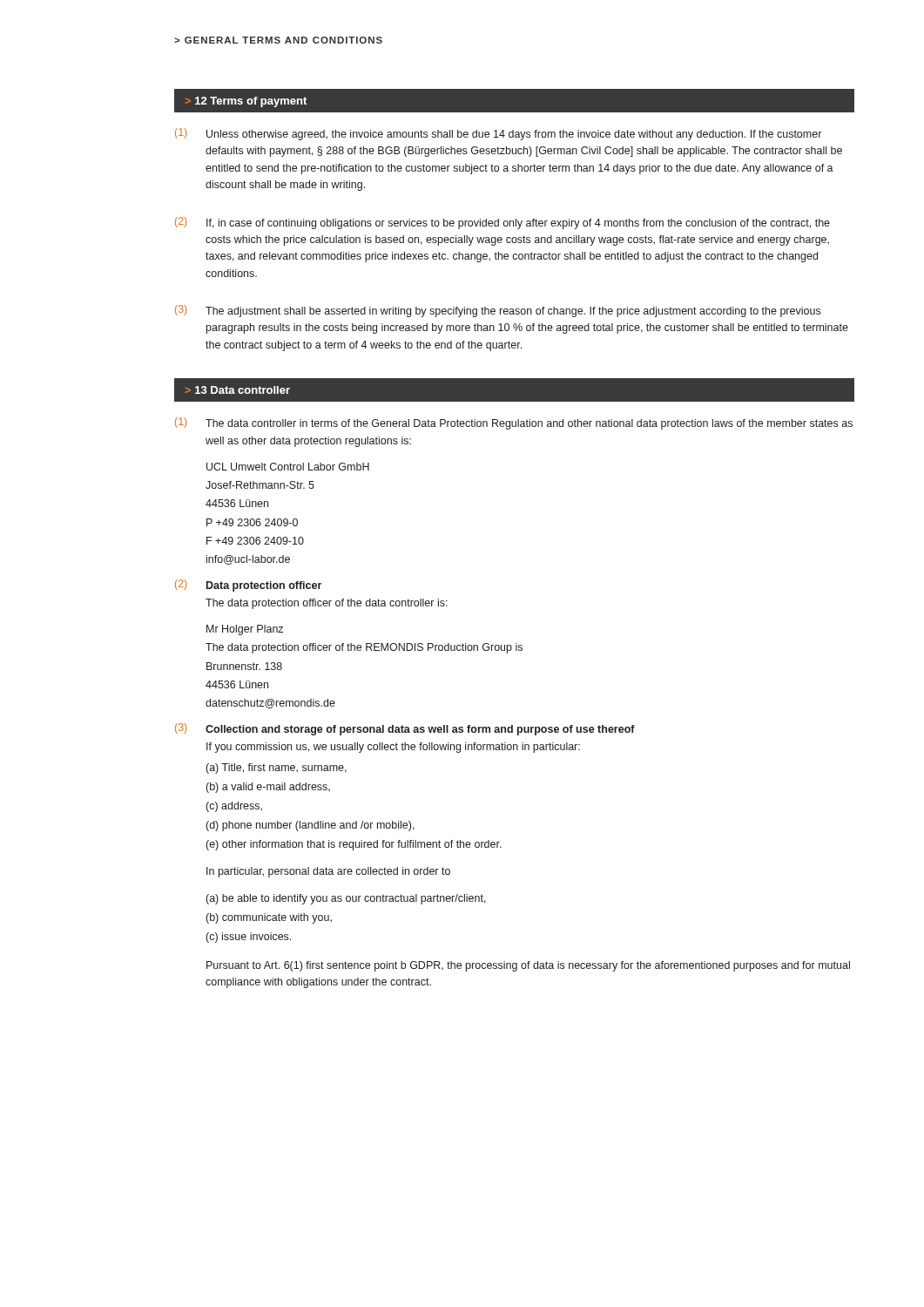Image resolution: width=924 pixels, height=1307 pixels.
Task: Locate the element starting "> 13 Data controller"
Action: [x=237, y=390]
